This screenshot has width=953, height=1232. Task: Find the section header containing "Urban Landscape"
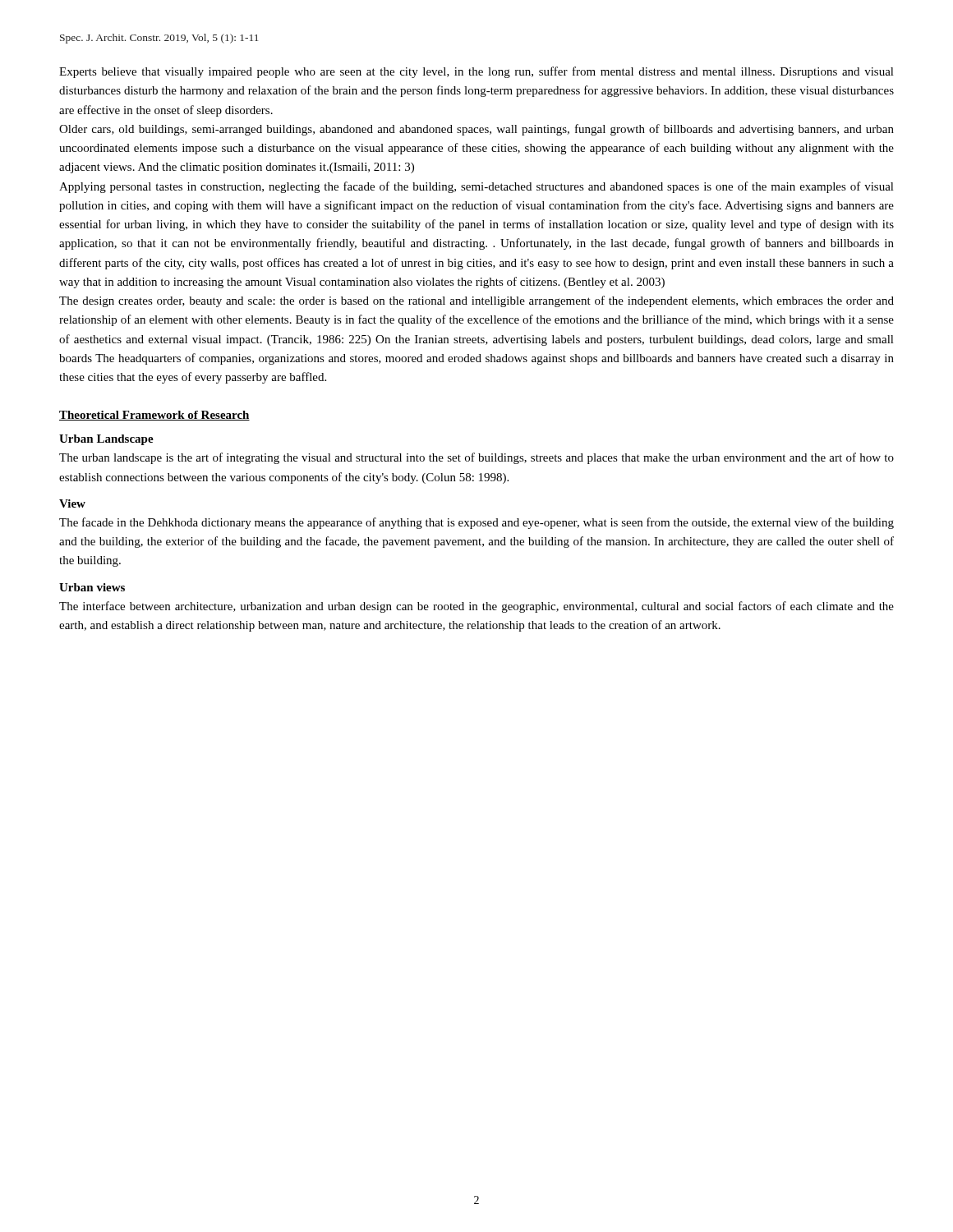106,439
